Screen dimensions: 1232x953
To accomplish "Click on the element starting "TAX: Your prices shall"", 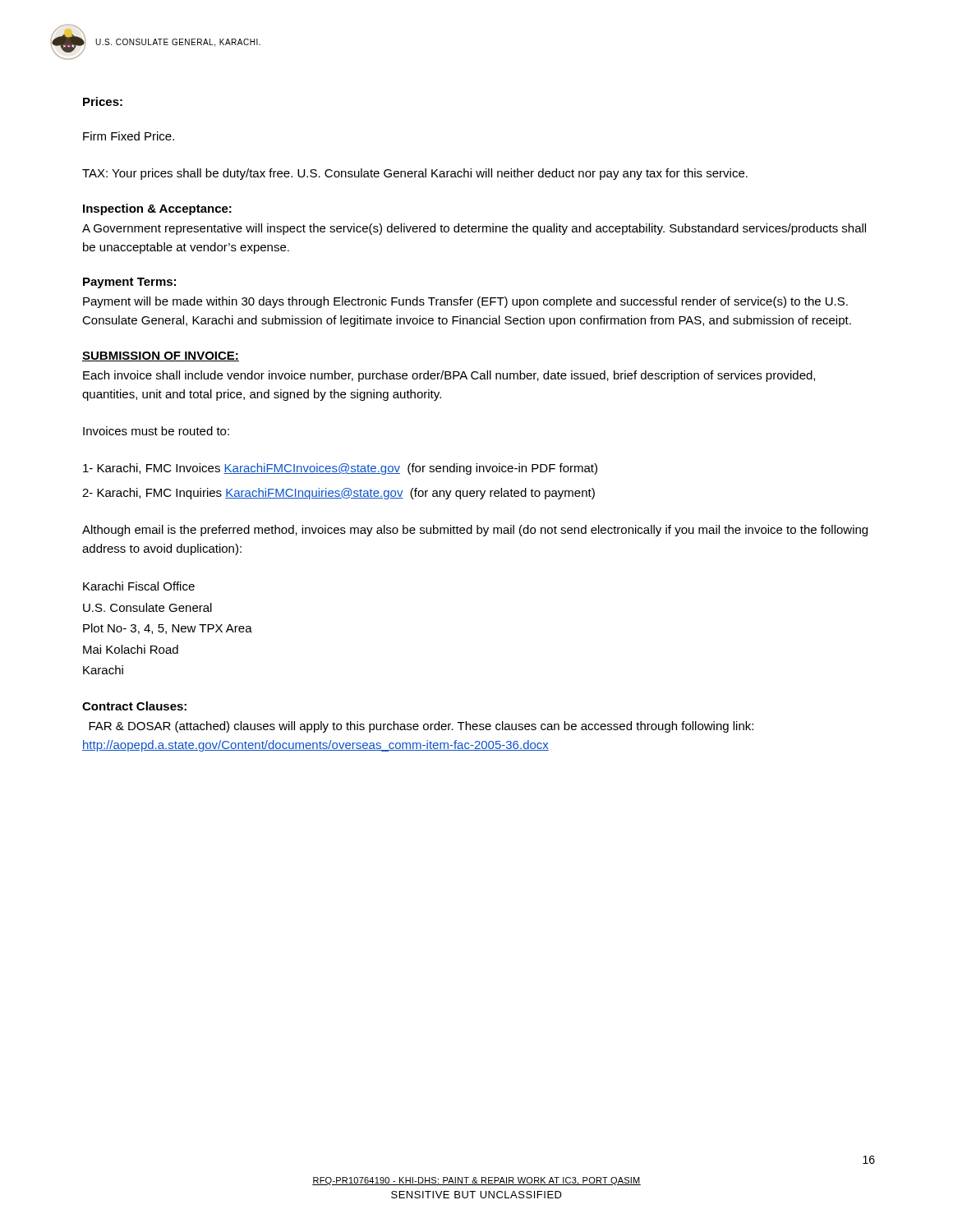I will pos(476,173).
